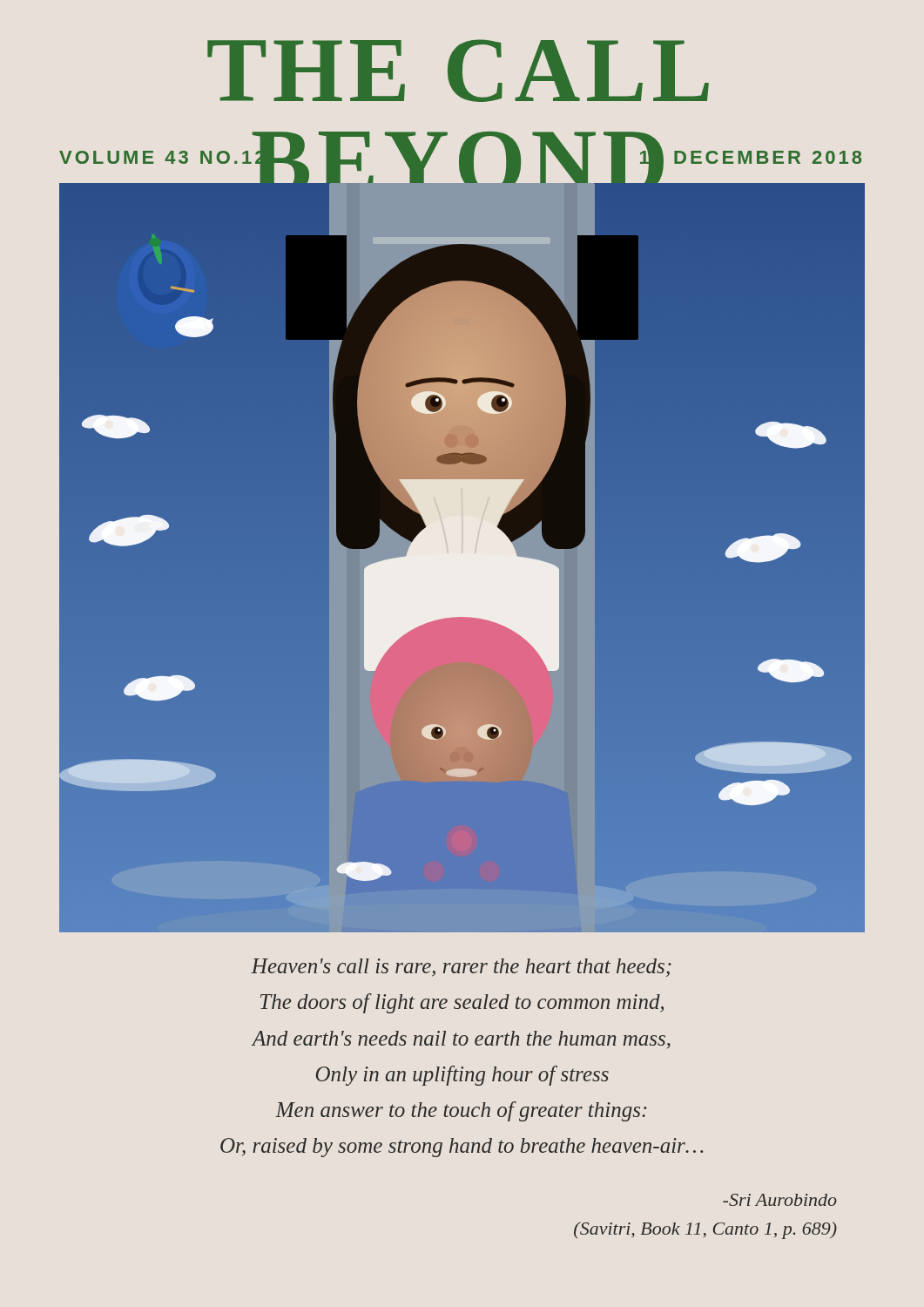Select the caption containing "Sri Aurobindo (Savitri,"

coord(705,1214)
